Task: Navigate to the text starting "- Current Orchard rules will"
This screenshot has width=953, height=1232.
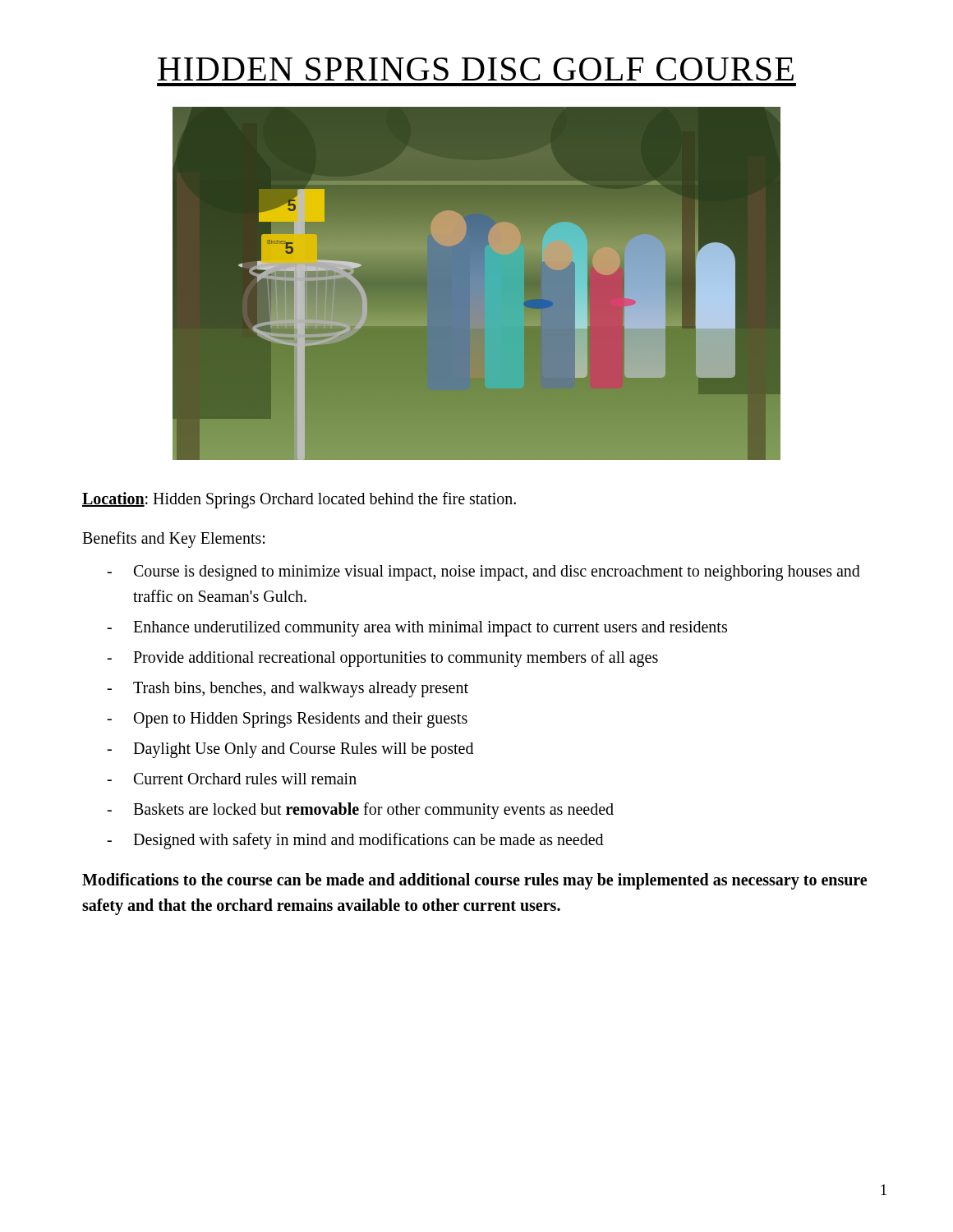Action: tap(232, 779)
